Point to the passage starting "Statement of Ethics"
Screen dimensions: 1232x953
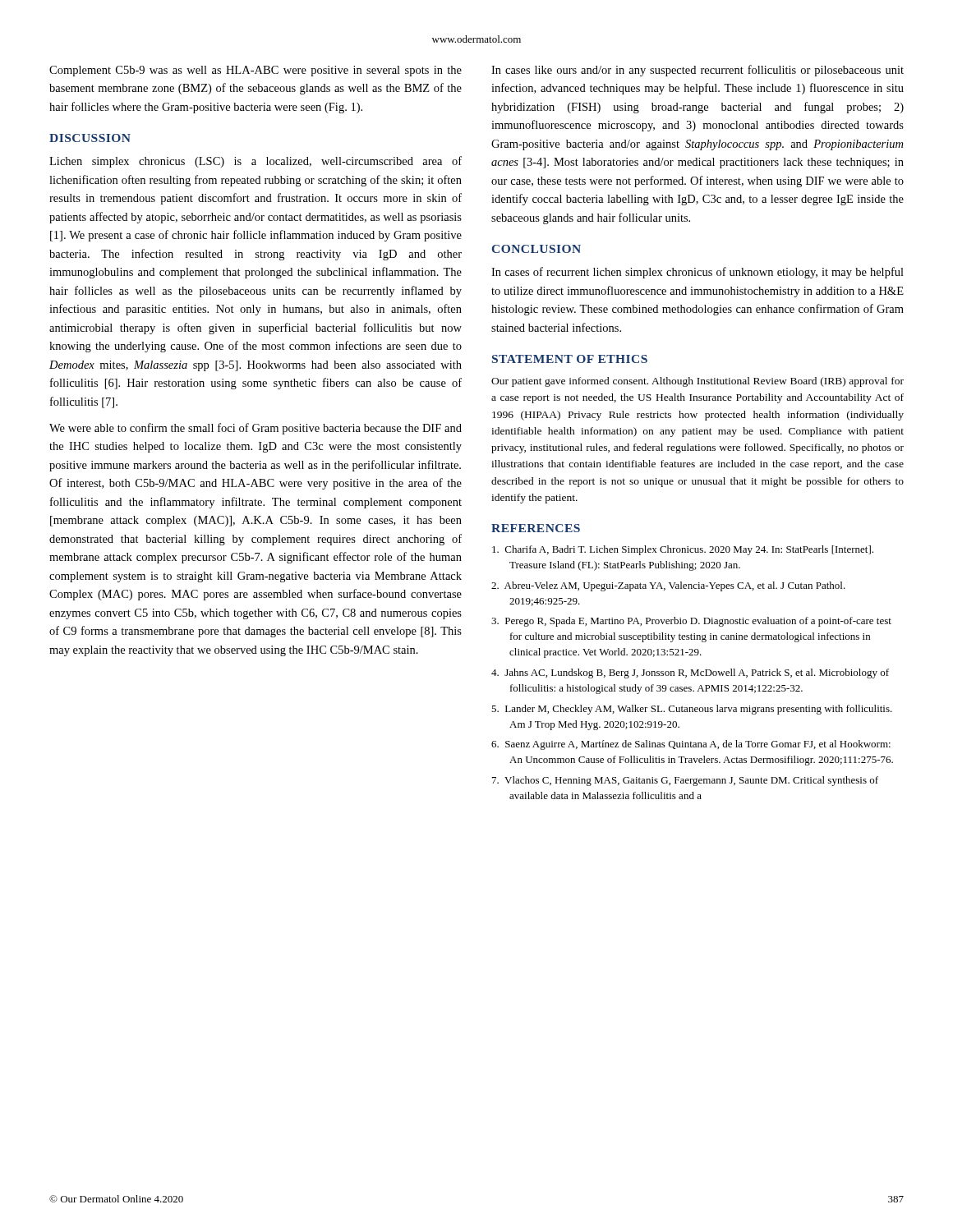(570, 359)
